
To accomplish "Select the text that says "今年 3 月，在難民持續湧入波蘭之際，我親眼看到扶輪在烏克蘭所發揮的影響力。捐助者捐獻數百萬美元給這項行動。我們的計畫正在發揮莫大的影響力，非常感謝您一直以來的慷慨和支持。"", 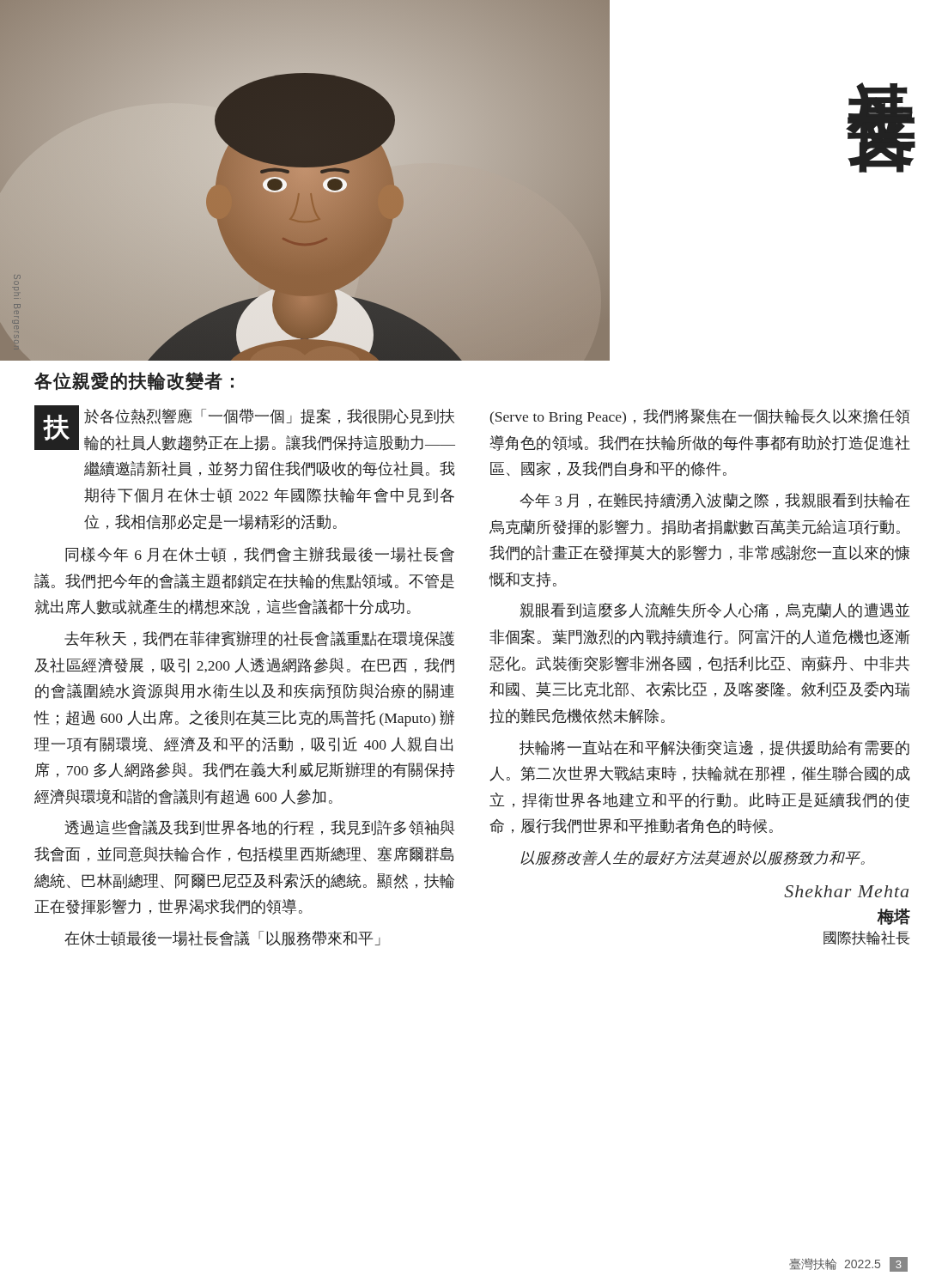I will [x=700, y=540].
